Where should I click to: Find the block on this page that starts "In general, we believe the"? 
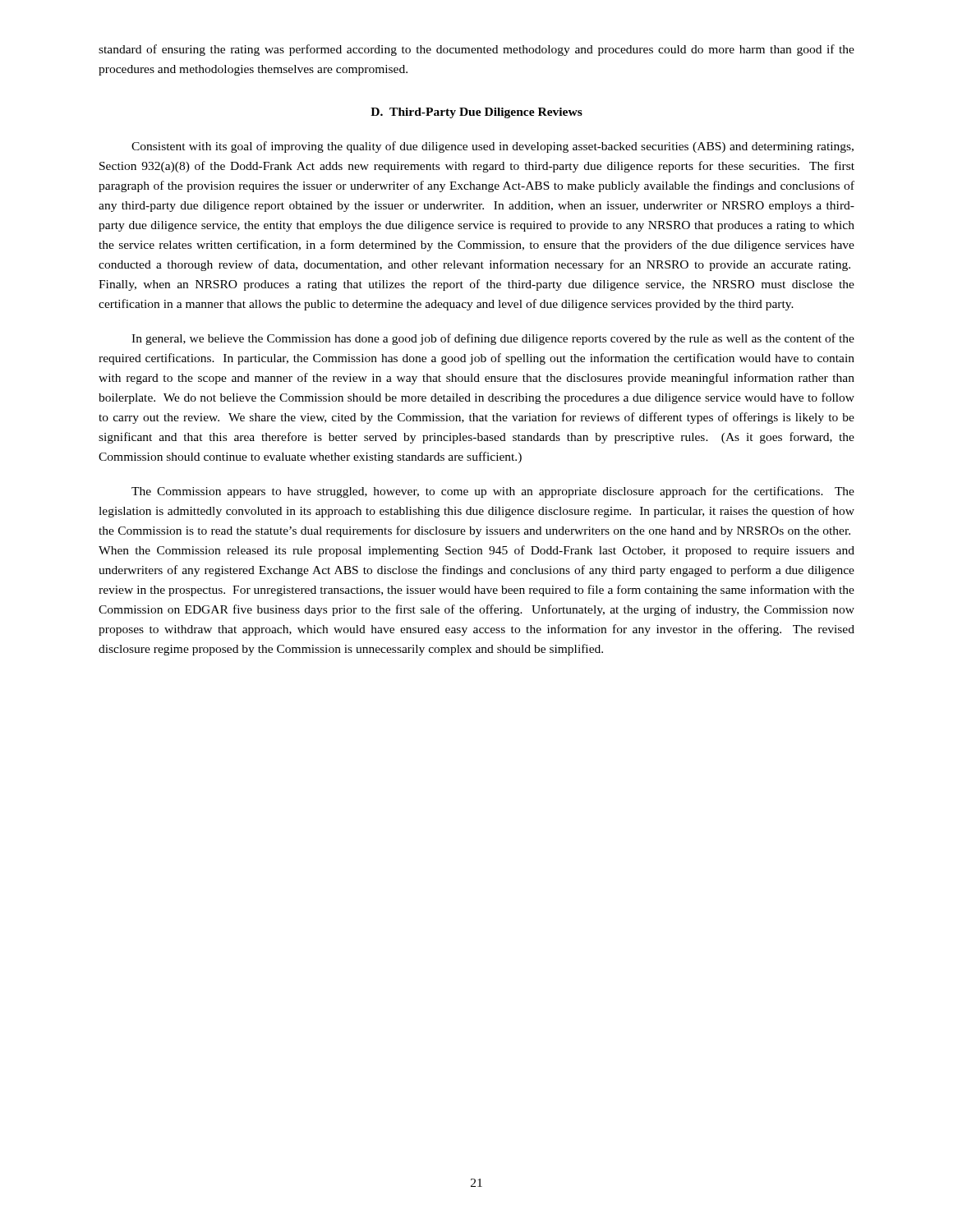(476, 397)
